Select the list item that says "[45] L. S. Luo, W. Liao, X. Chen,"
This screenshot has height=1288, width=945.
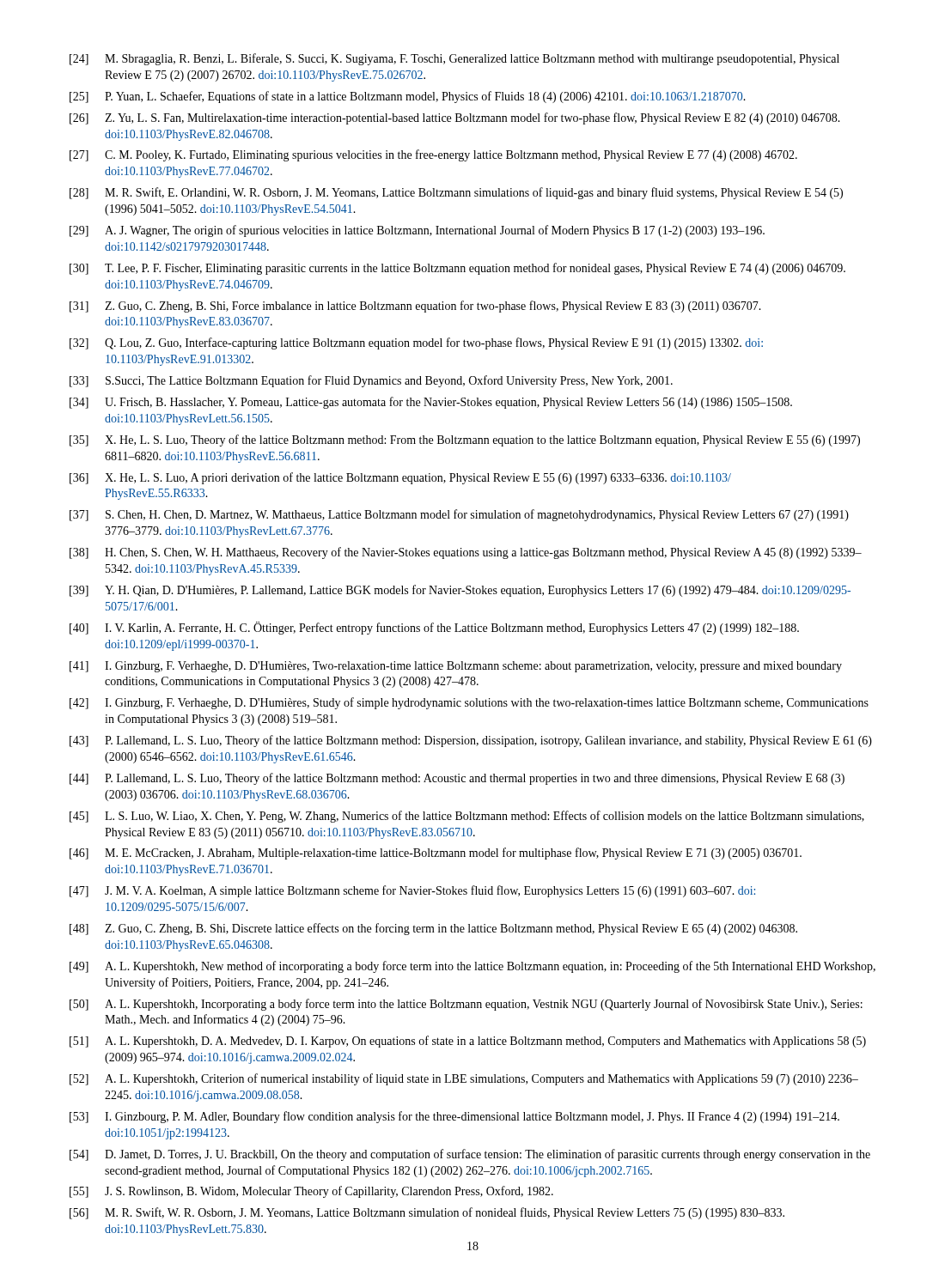click(472, 825)
